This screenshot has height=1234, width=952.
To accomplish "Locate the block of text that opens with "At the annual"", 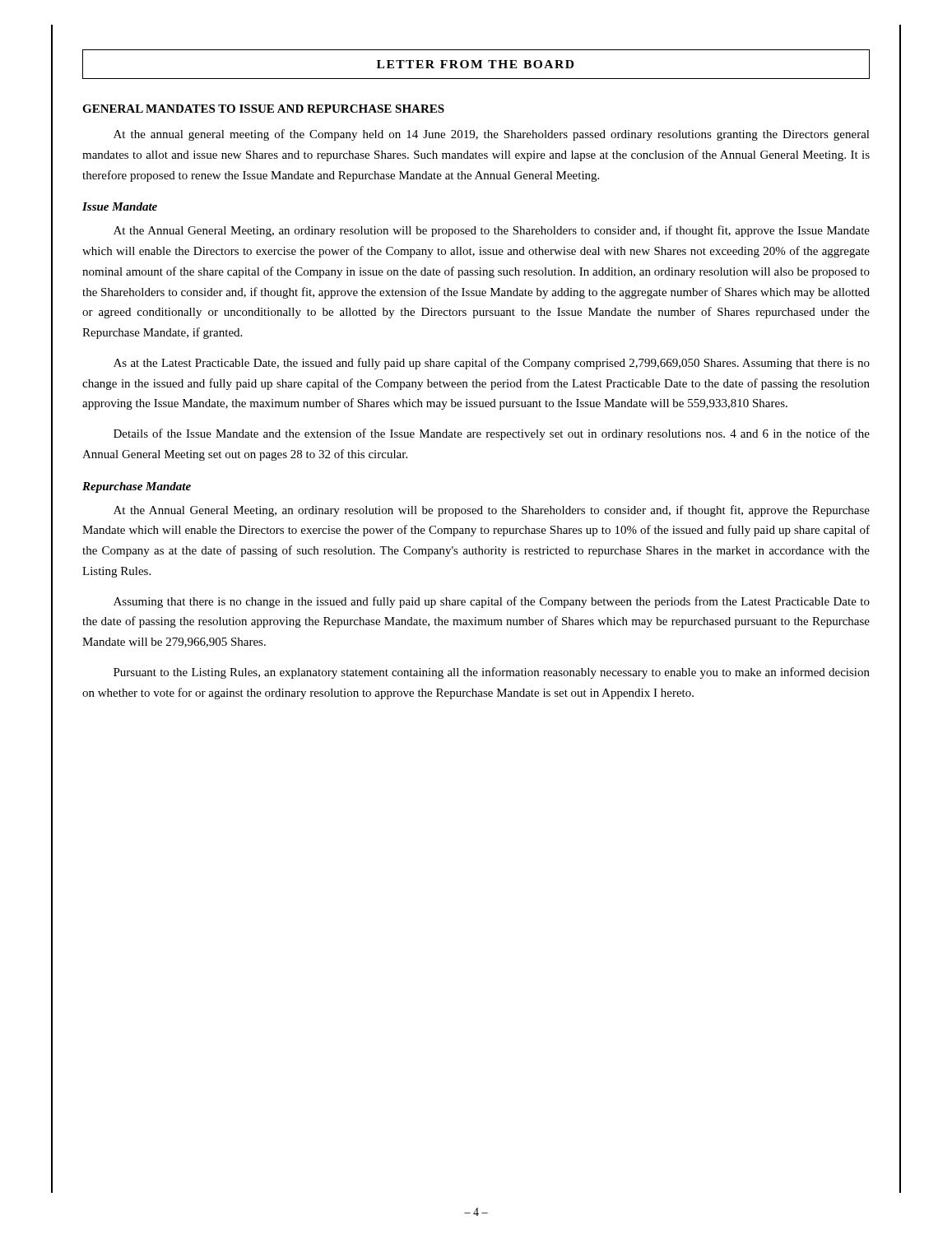I will coord(476,154).
